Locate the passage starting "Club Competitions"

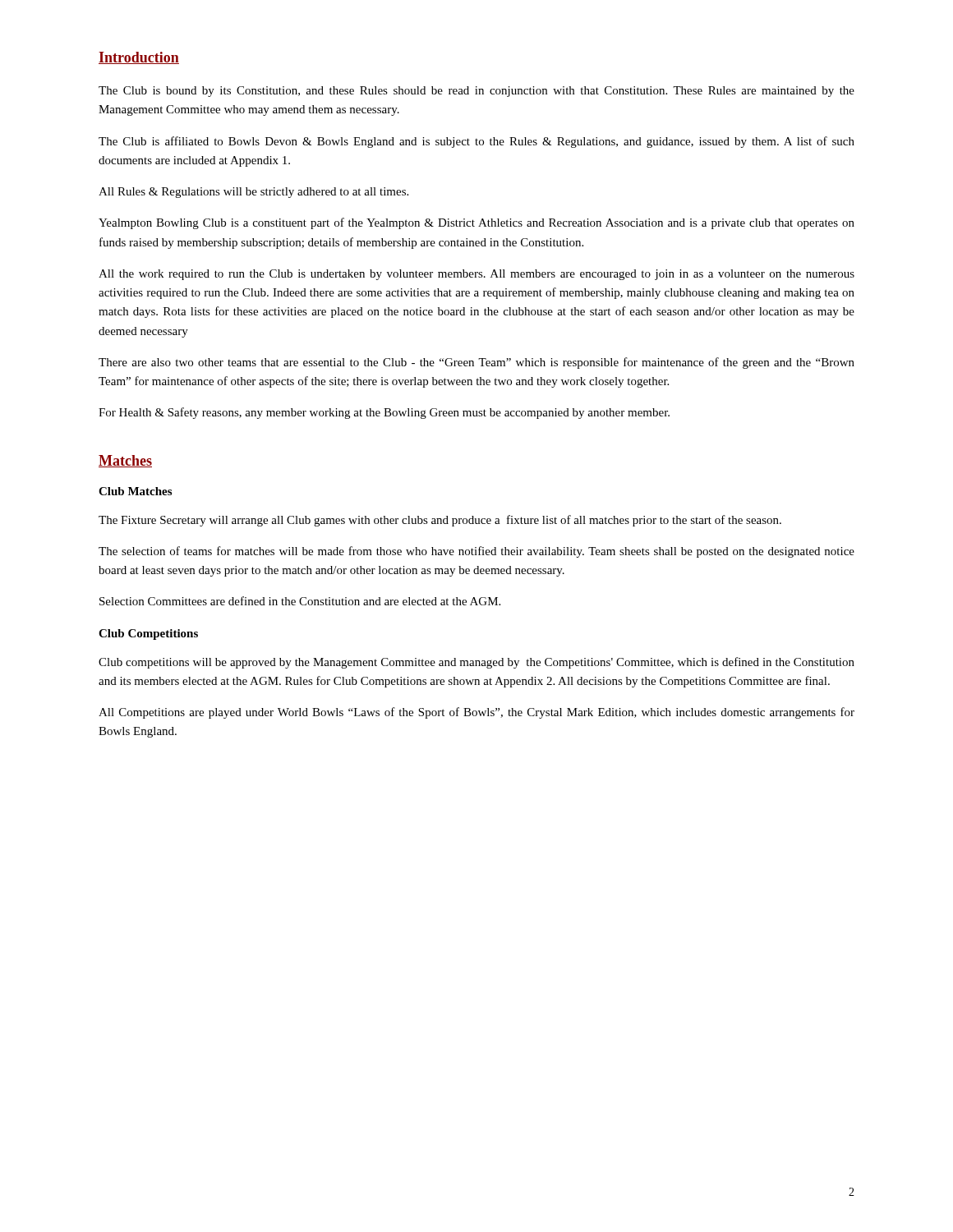(x=148, y=634)
